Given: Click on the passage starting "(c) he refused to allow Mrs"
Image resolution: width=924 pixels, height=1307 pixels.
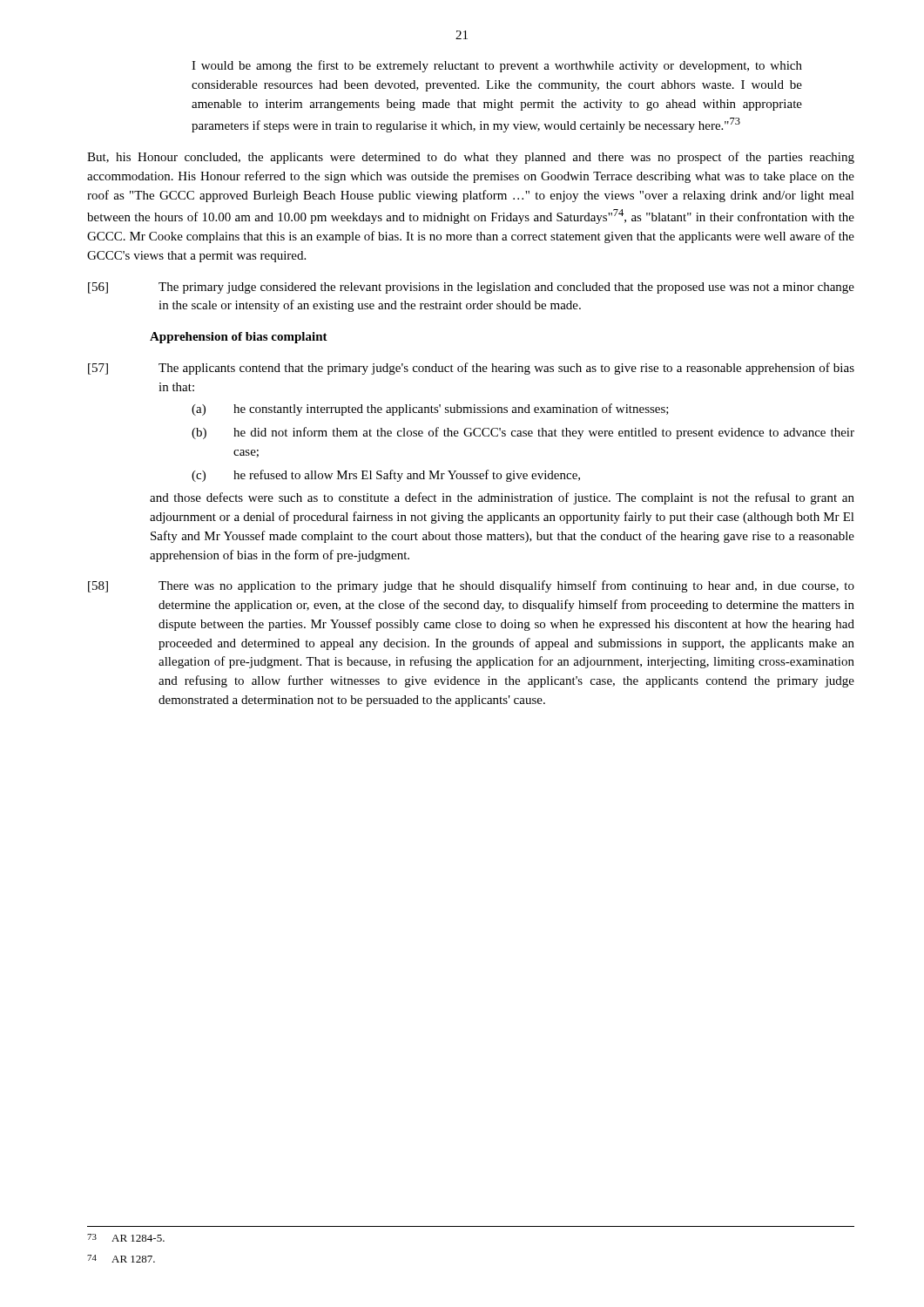Looking at the screenshot, I should click(x=523, y=475).
